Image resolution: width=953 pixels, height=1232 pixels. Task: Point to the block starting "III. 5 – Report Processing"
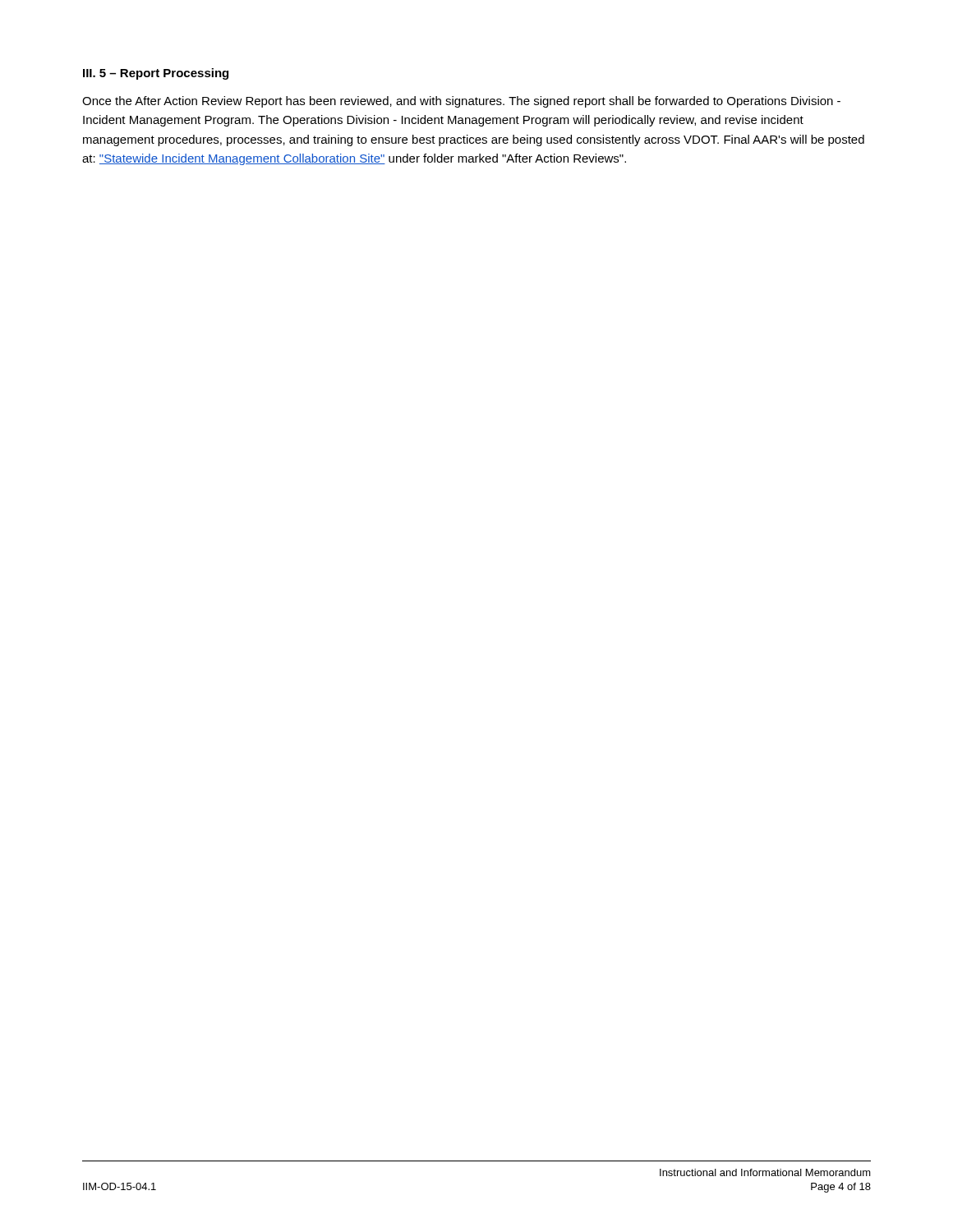[156, 73]
